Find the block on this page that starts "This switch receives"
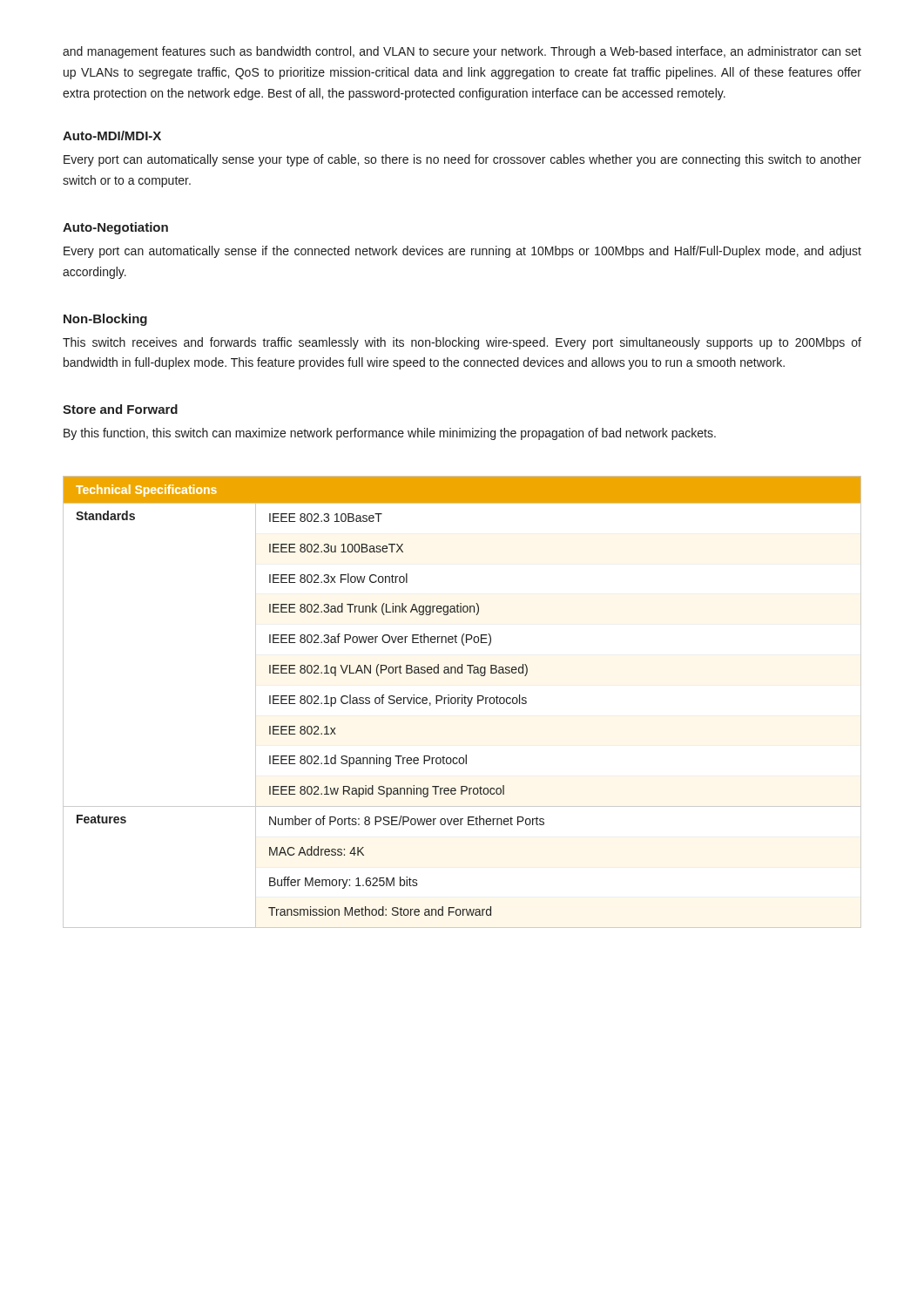 coord(462,352)
